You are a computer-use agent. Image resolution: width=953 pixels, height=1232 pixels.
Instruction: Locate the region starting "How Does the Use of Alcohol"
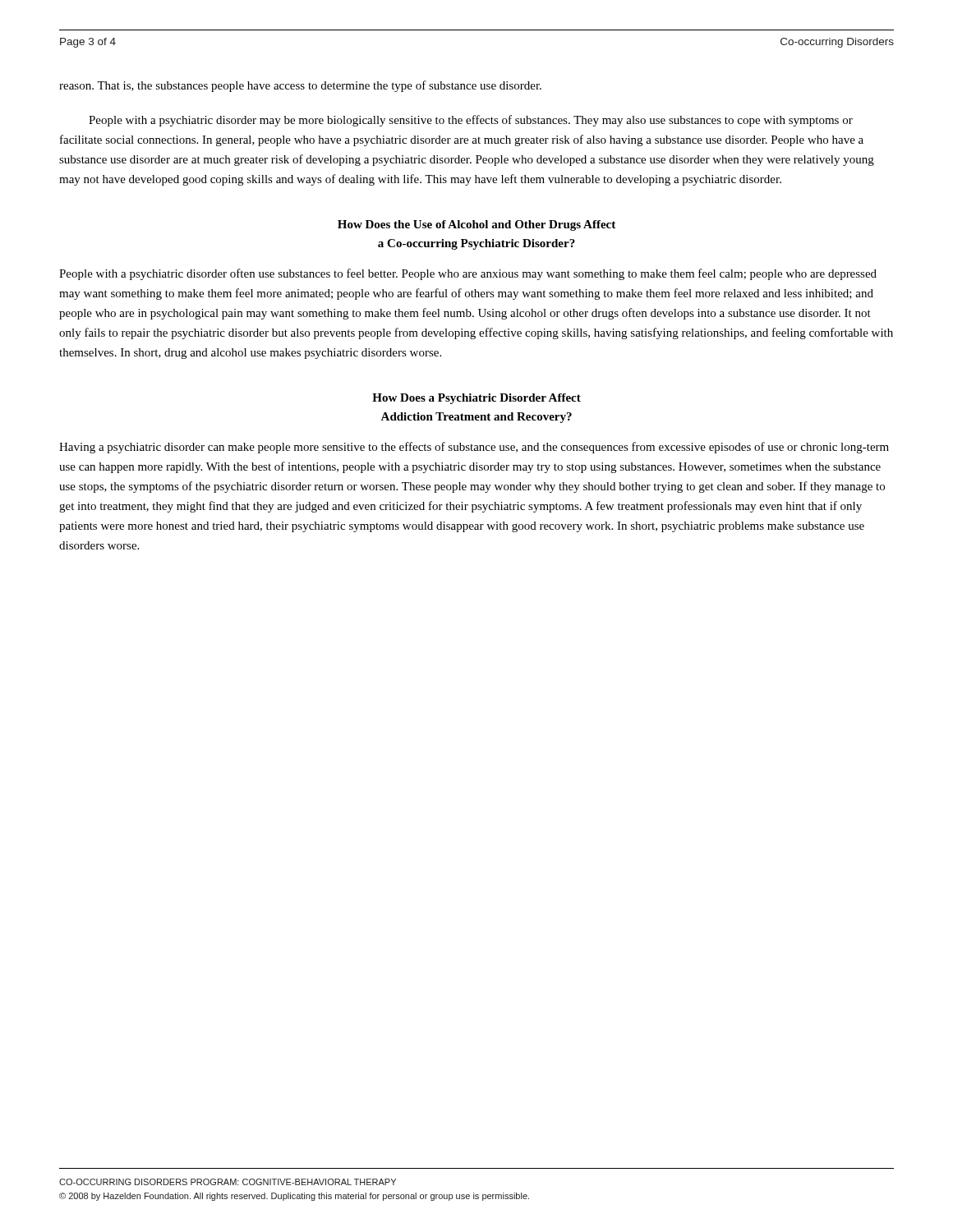tap(476, 233)
